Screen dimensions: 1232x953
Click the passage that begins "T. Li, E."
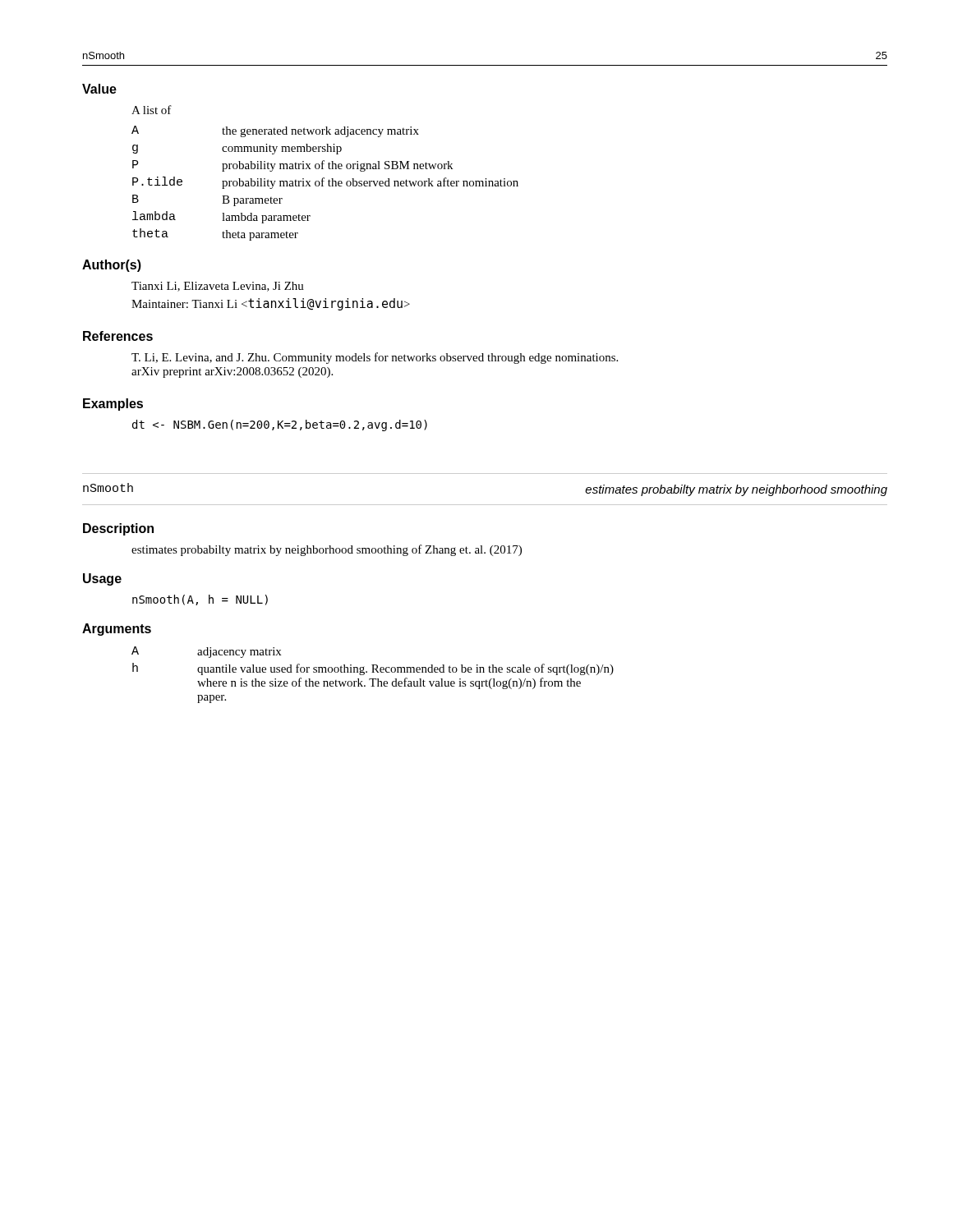click(375, 364)
